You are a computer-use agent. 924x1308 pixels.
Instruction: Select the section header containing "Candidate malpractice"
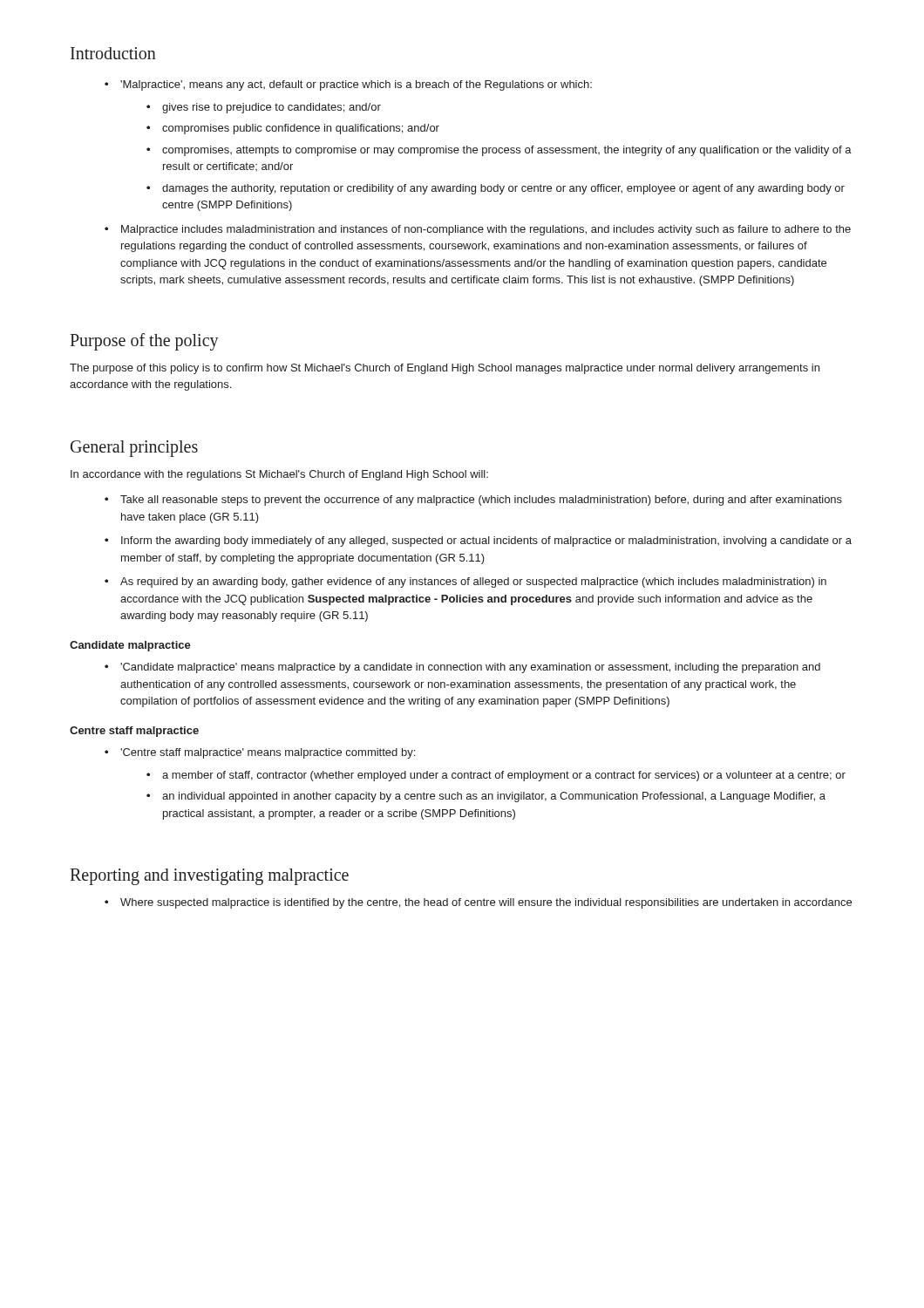130,646
